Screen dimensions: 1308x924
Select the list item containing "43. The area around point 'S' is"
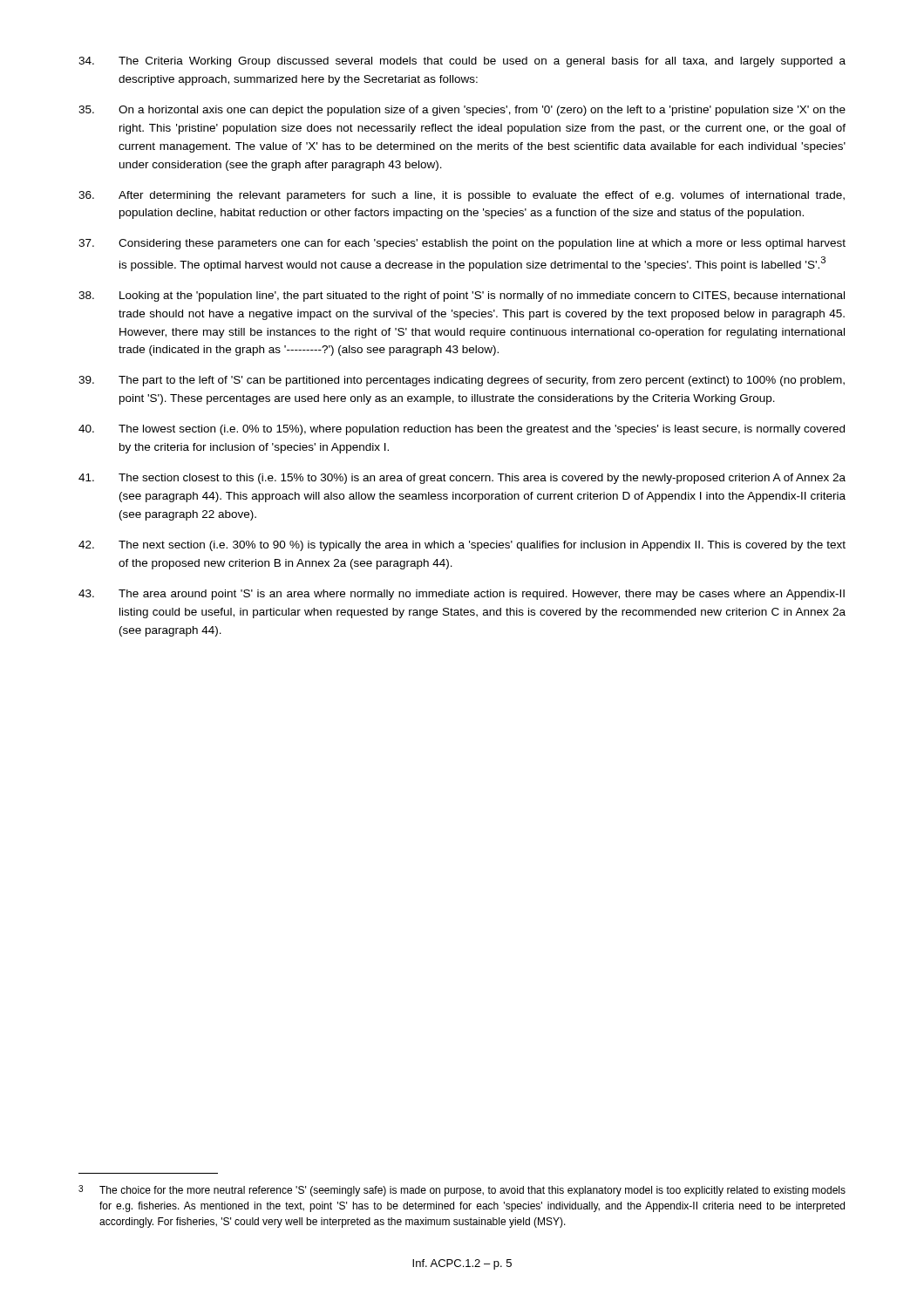462,612
